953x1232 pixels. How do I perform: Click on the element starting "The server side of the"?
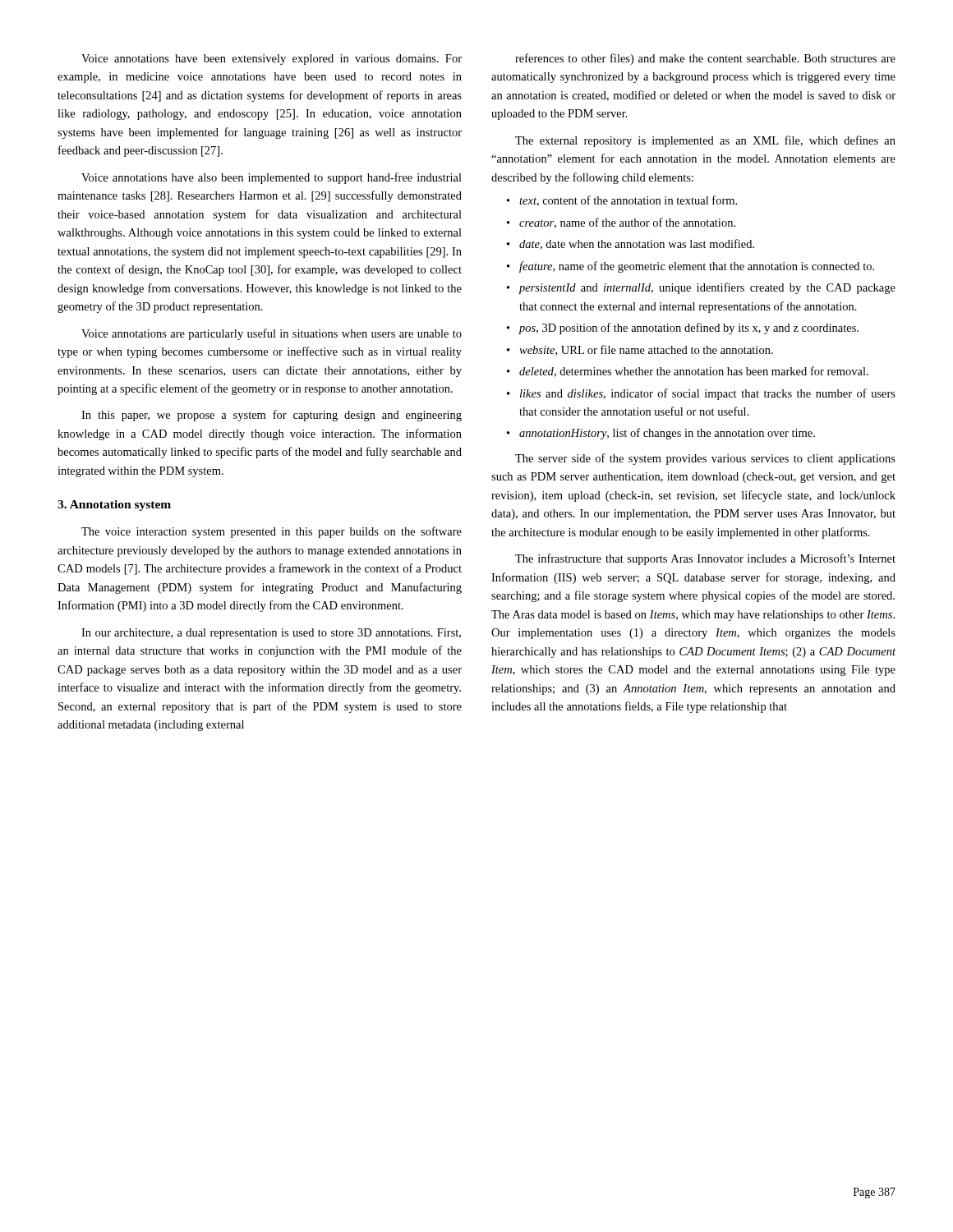pyautogui.click(x=693, y=495)
